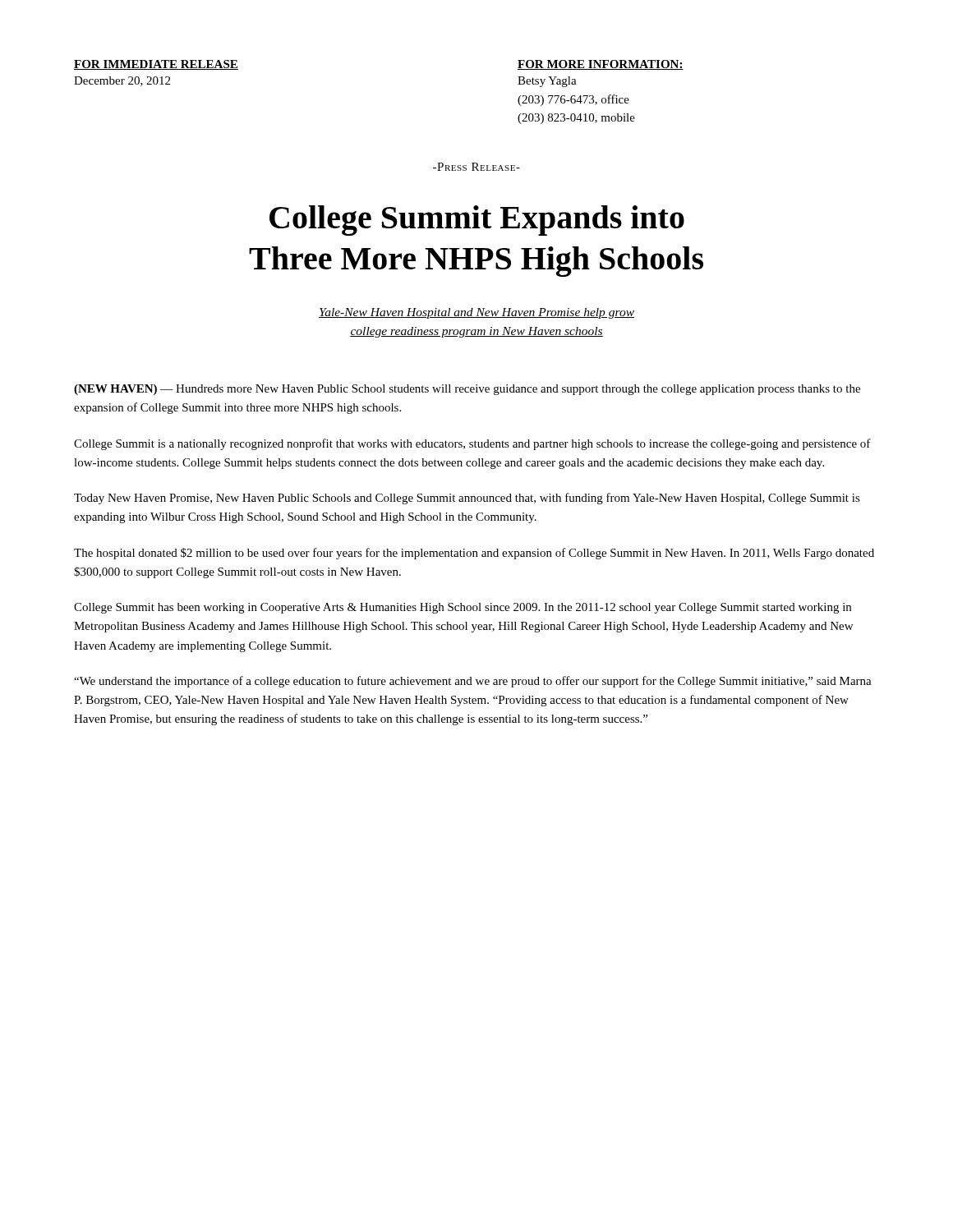This screenshot has width=953, height=1232.
Task: Find the text block with the text "“We understand the importance of a college"
Action: click(x=473, y=700)
